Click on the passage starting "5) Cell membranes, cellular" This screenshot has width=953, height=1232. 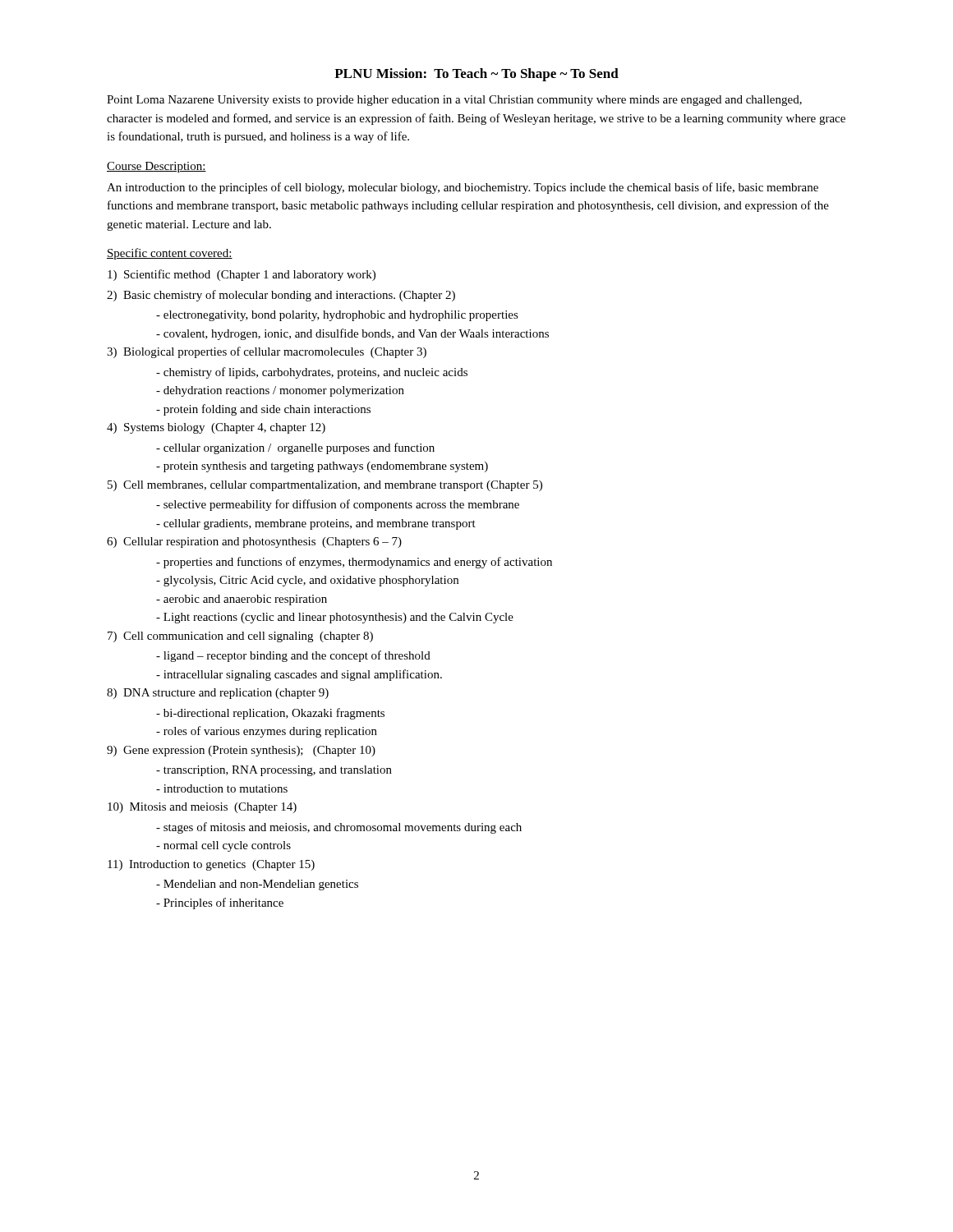[x=325, y=484]
